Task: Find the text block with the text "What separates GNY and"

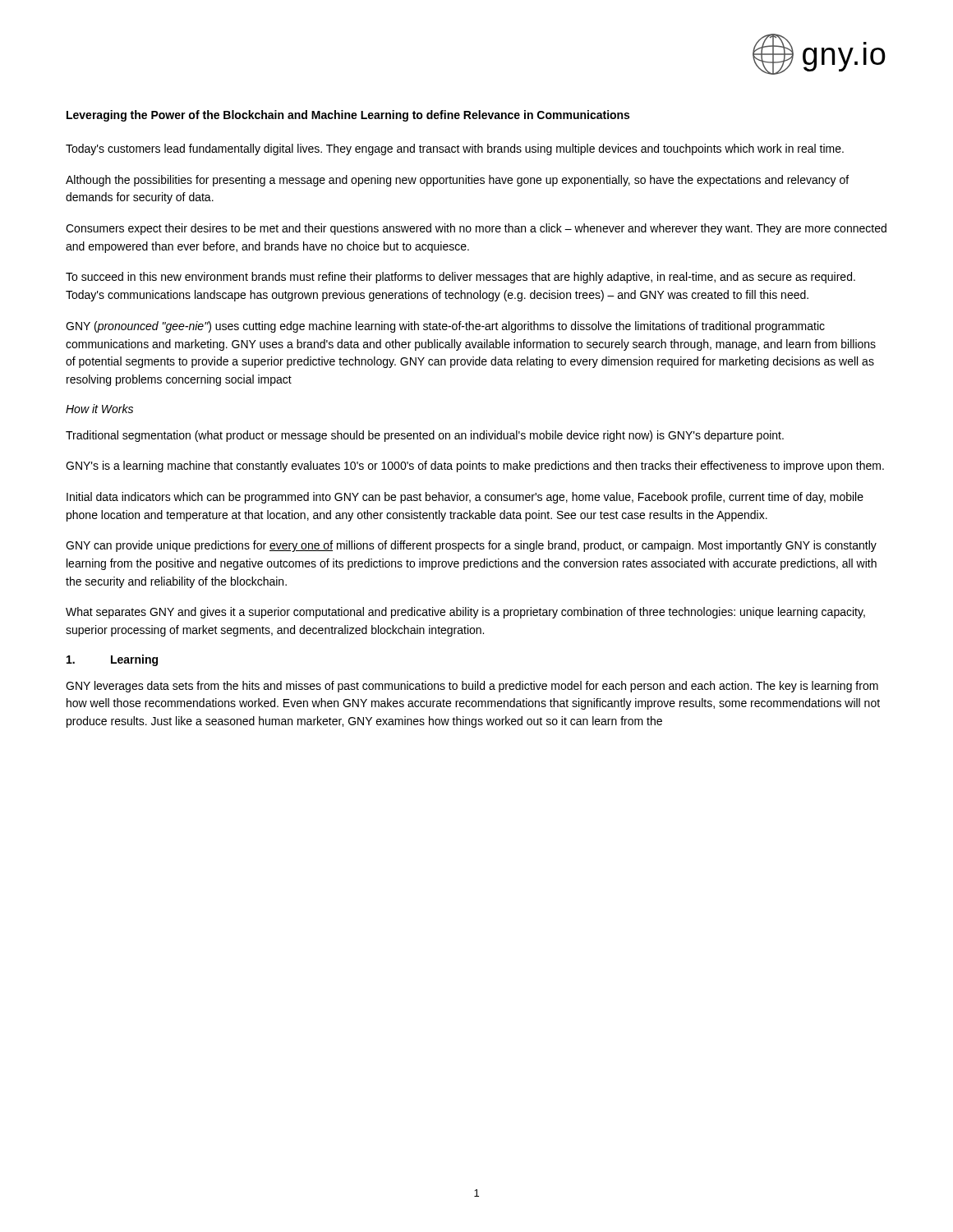Action: (466, 621)
